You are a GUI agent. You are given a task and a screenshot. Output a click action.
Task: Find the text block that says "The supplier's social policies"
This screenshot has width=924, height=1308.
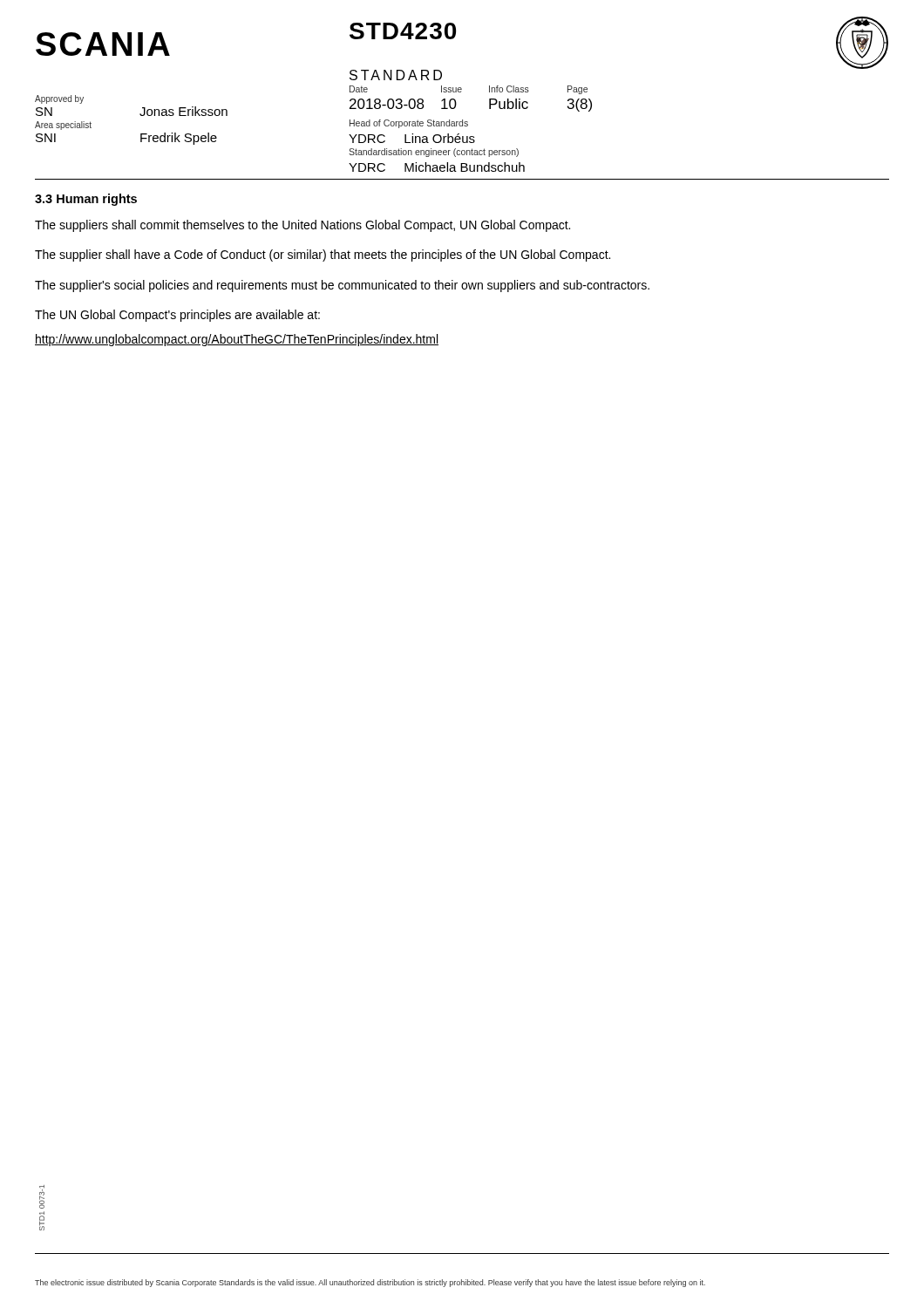343,285
